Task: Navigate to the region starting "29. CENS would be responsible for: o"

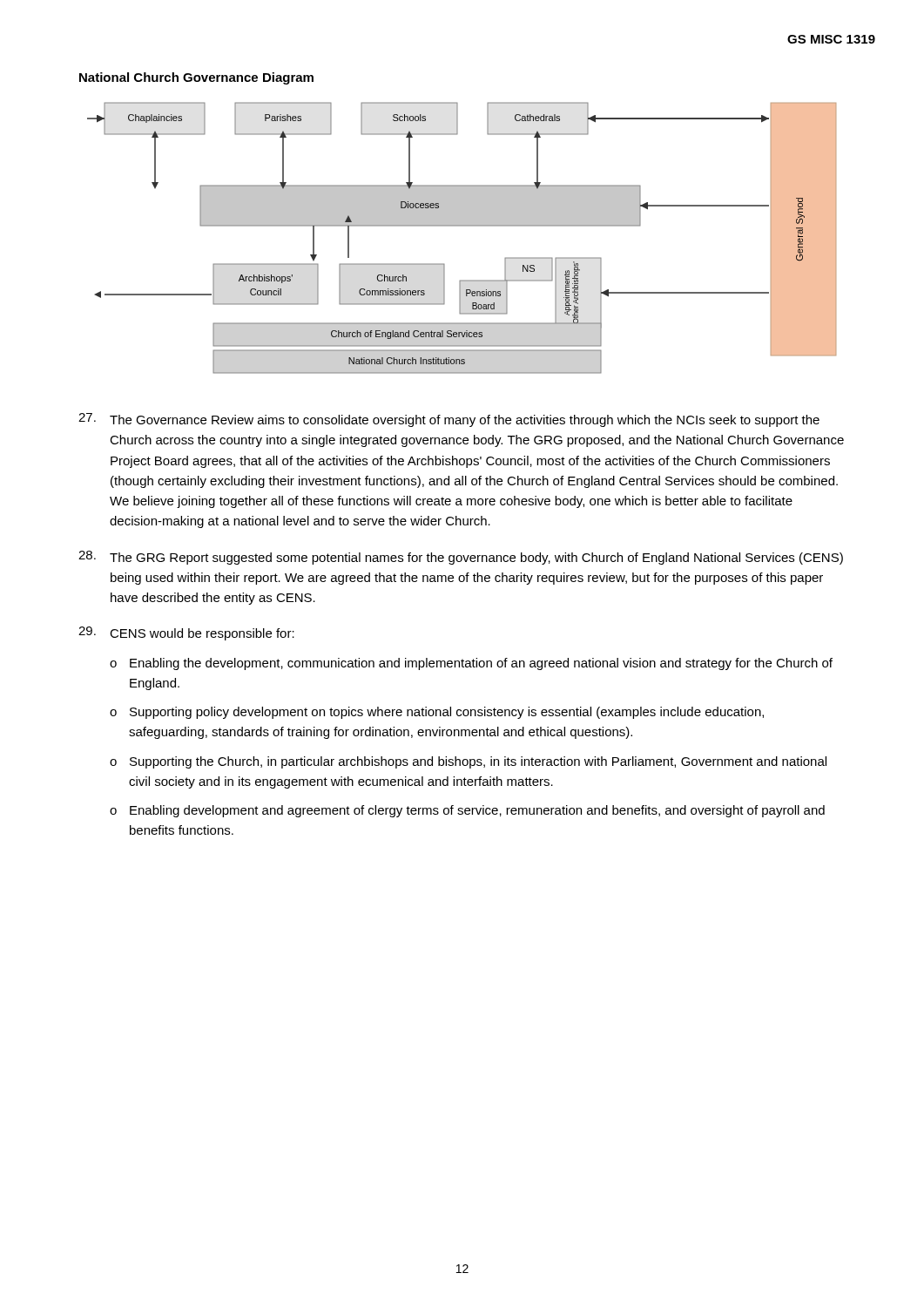Action: pos(462,738)
